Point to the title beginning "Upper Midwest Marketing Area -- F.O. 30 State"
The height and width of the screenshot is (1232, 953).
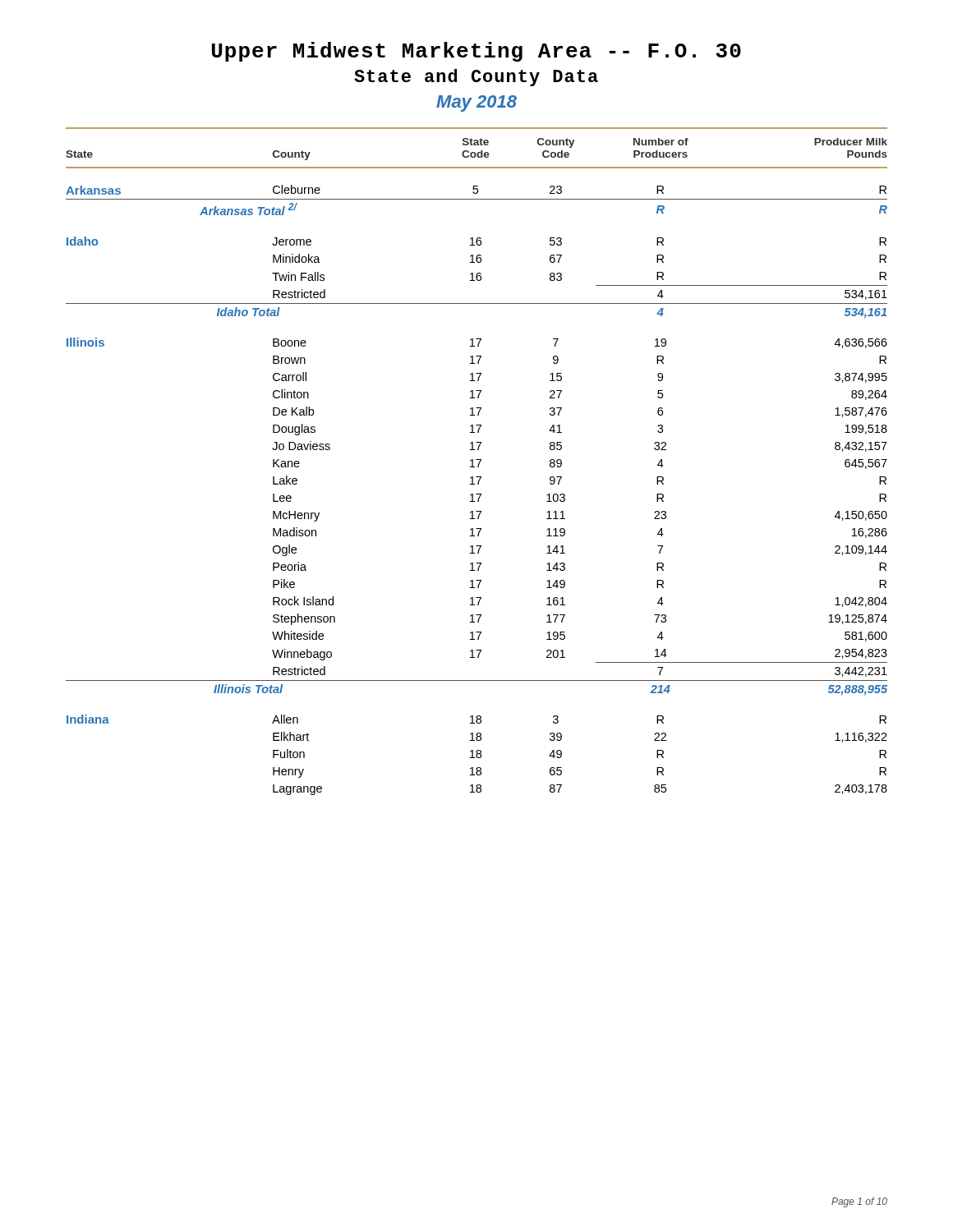(476, 76)
